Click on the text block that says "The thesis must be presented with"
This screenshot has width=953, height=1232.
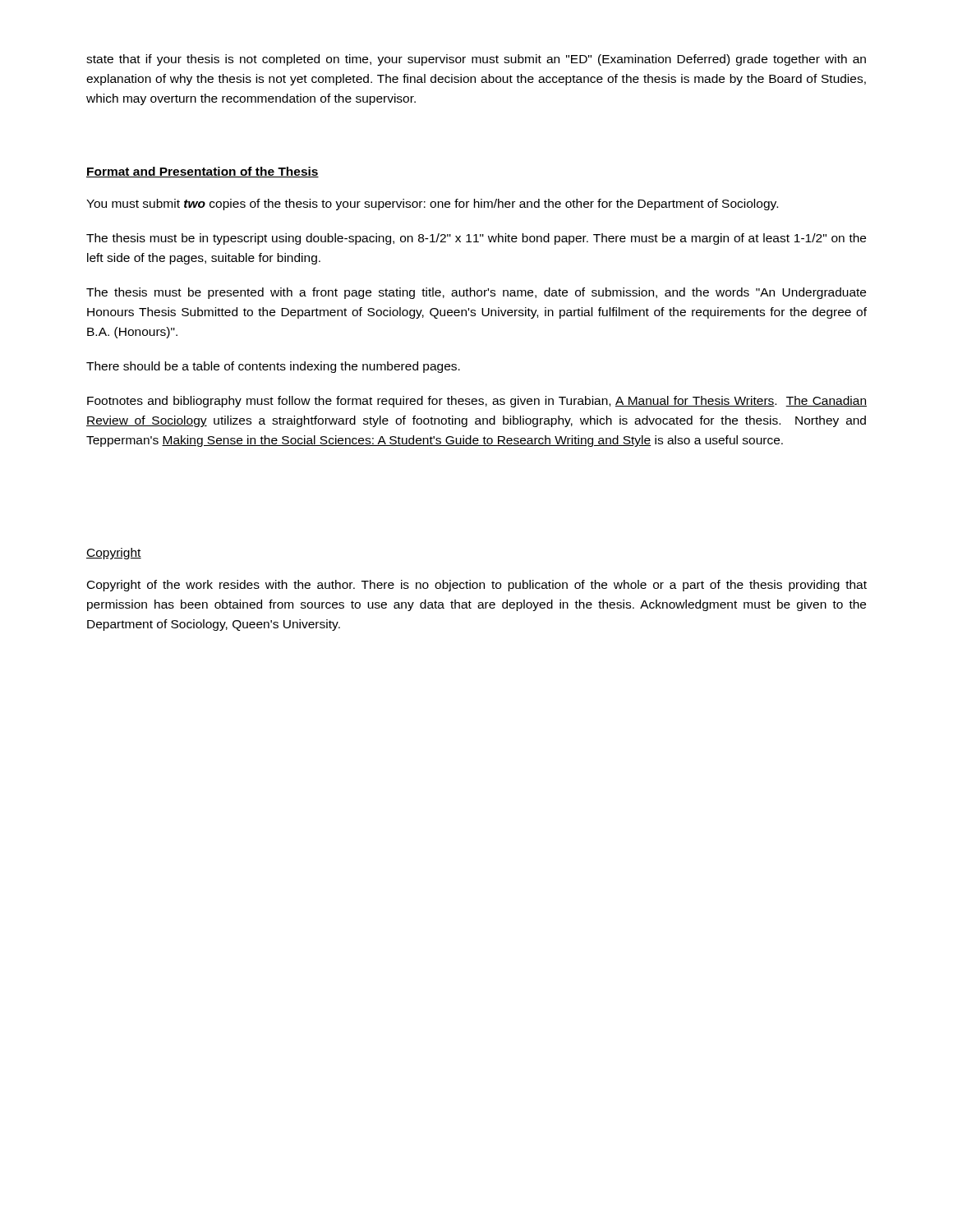click(476, 312)
